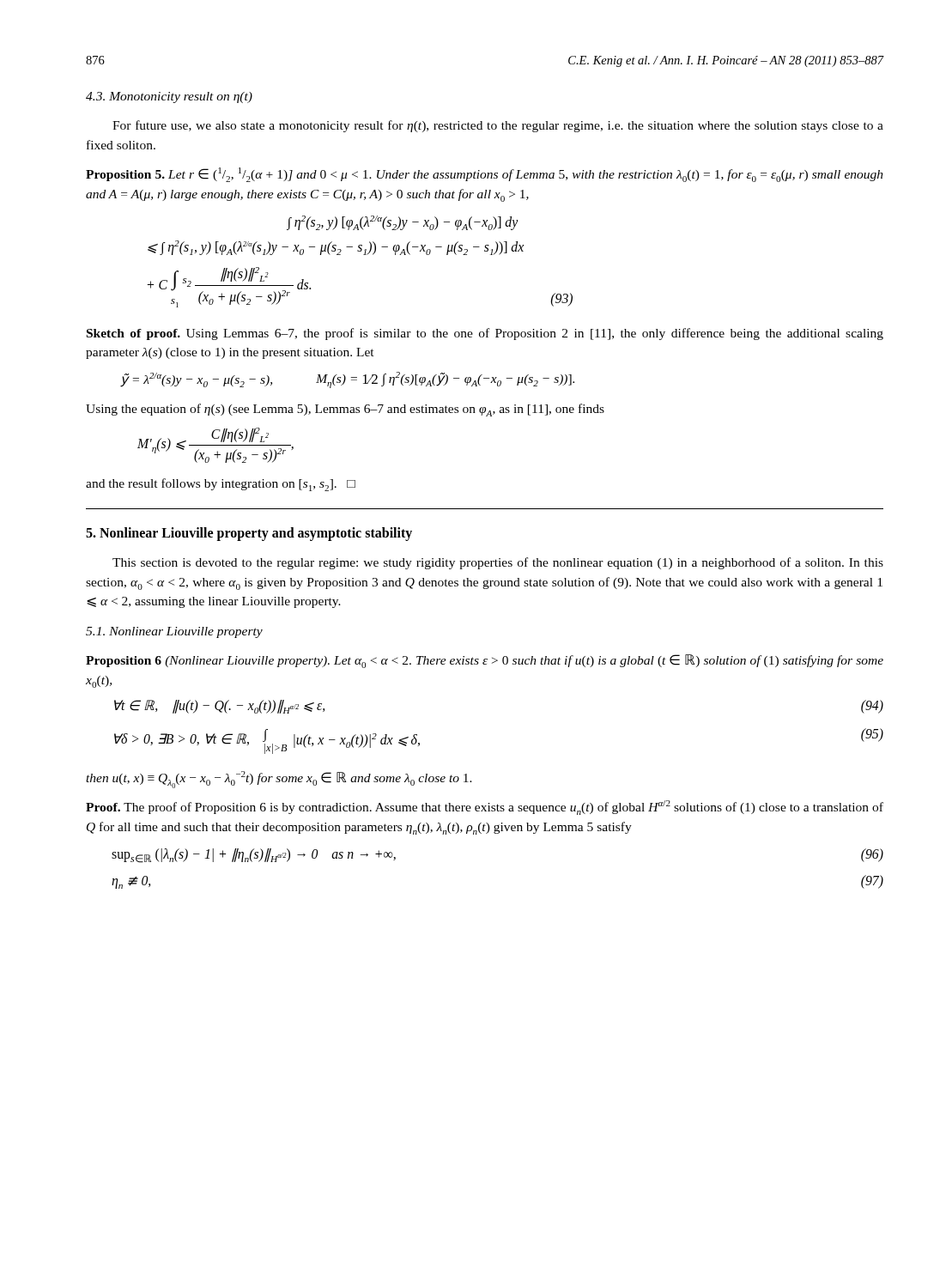Navigate to the text starting "Proof. The proof of Proposition 6"
This screenshot has height=1288, width=952.
tap(485, 817)
